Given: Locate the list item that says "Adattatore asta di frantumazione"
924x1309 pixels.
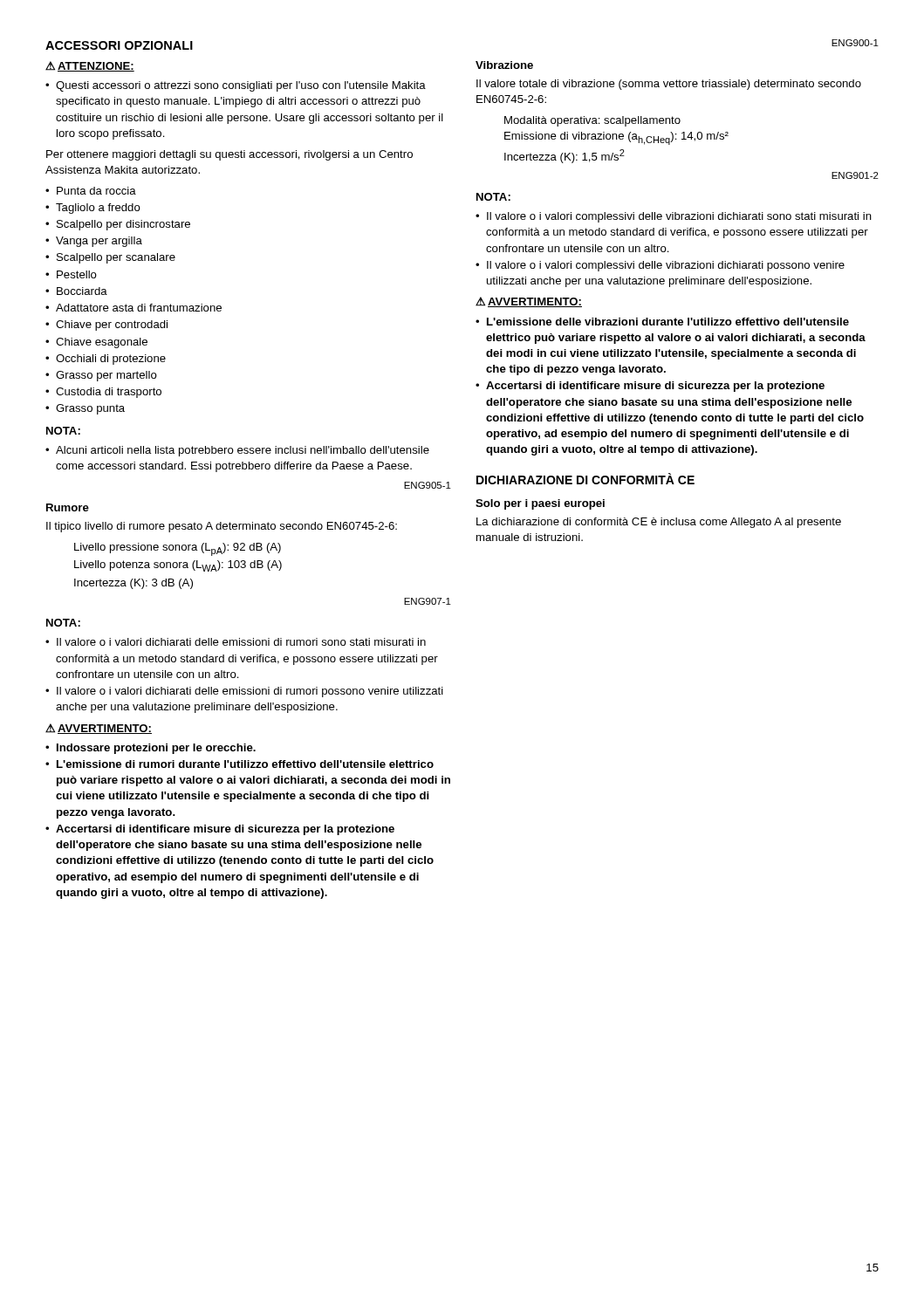Looking at the screenshot, I should click(133, 308).
